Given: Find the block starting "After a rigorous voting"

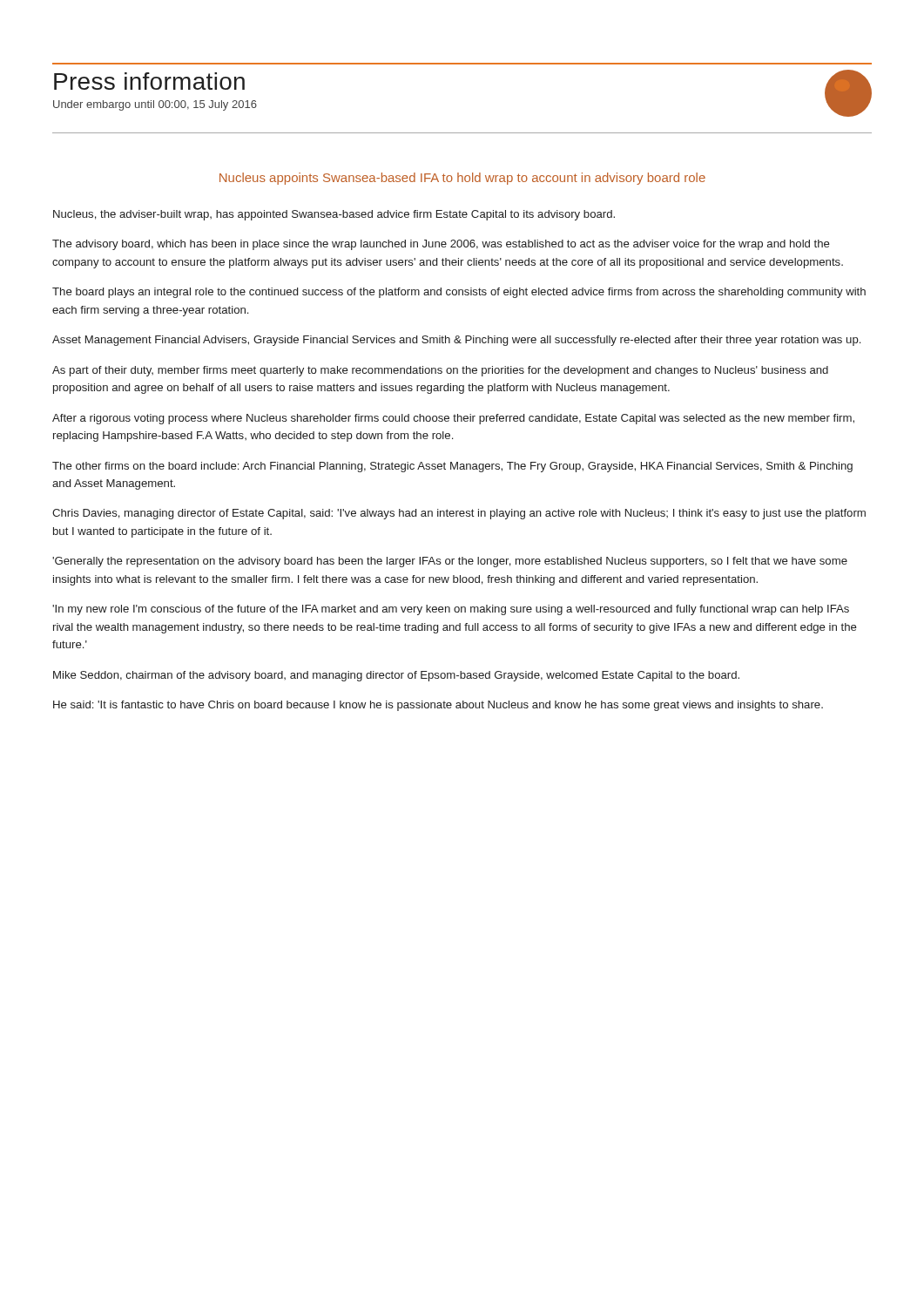Looking at the screenshot, I should pos(454,426).
